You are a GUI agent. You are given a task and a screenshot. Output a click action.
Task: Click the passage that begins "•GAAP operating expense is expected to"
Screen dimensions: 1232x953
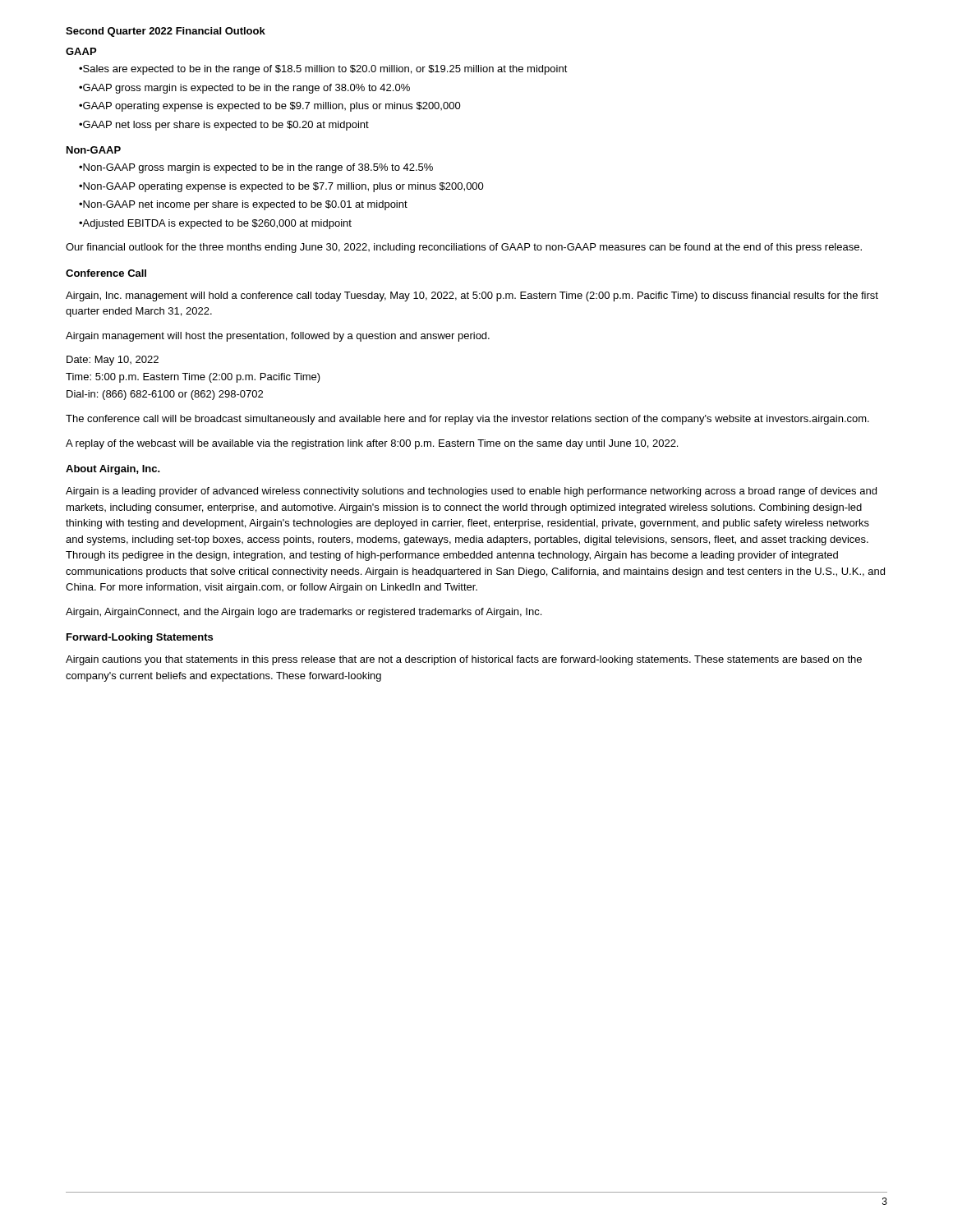pyautogui.click(x=270, y=106)
